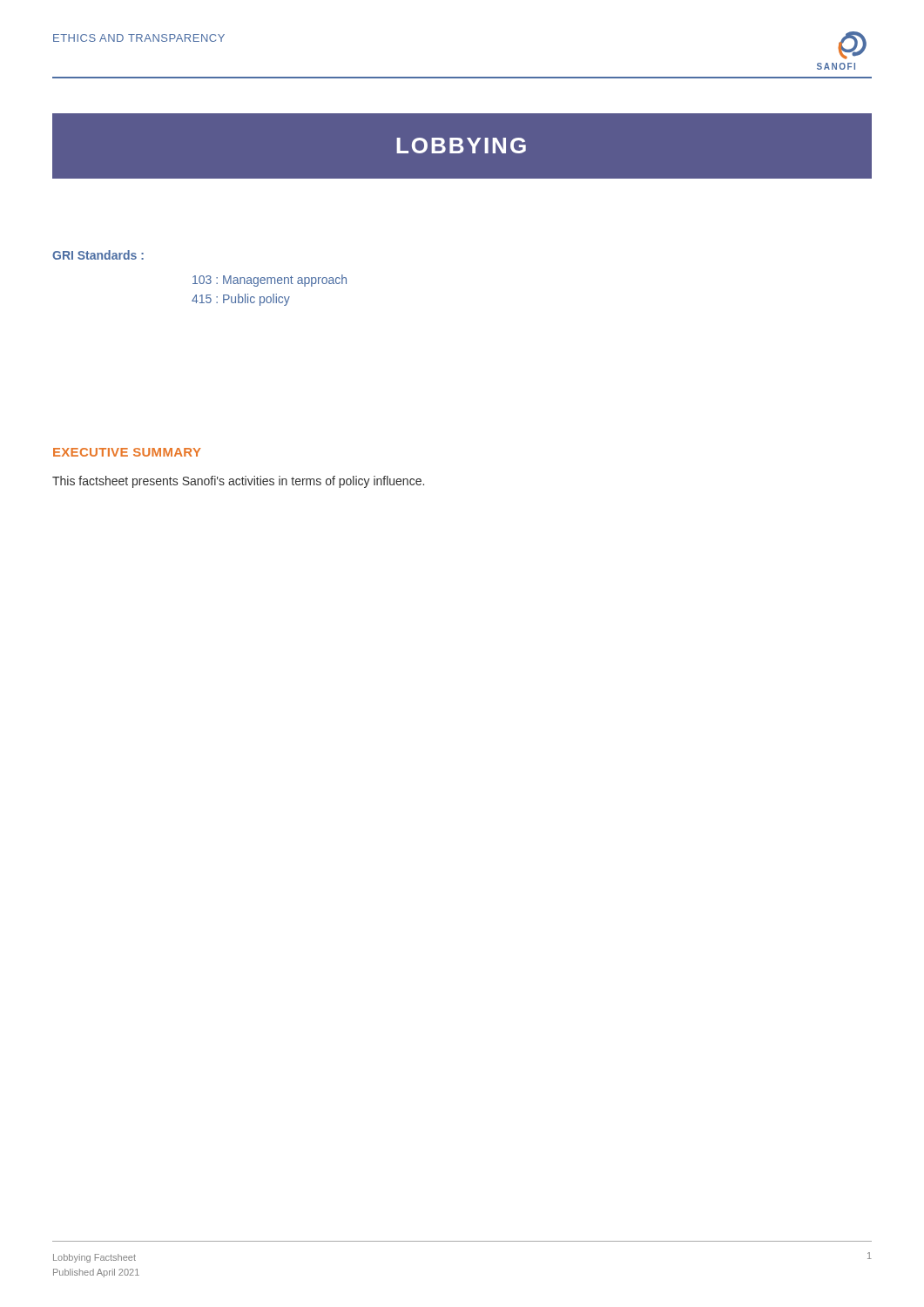Screen dimensions: 1307x924
Task: Point to the block beginning "This factsheet presents Sanofi's activities in terms"
Action: click(239, 481)
